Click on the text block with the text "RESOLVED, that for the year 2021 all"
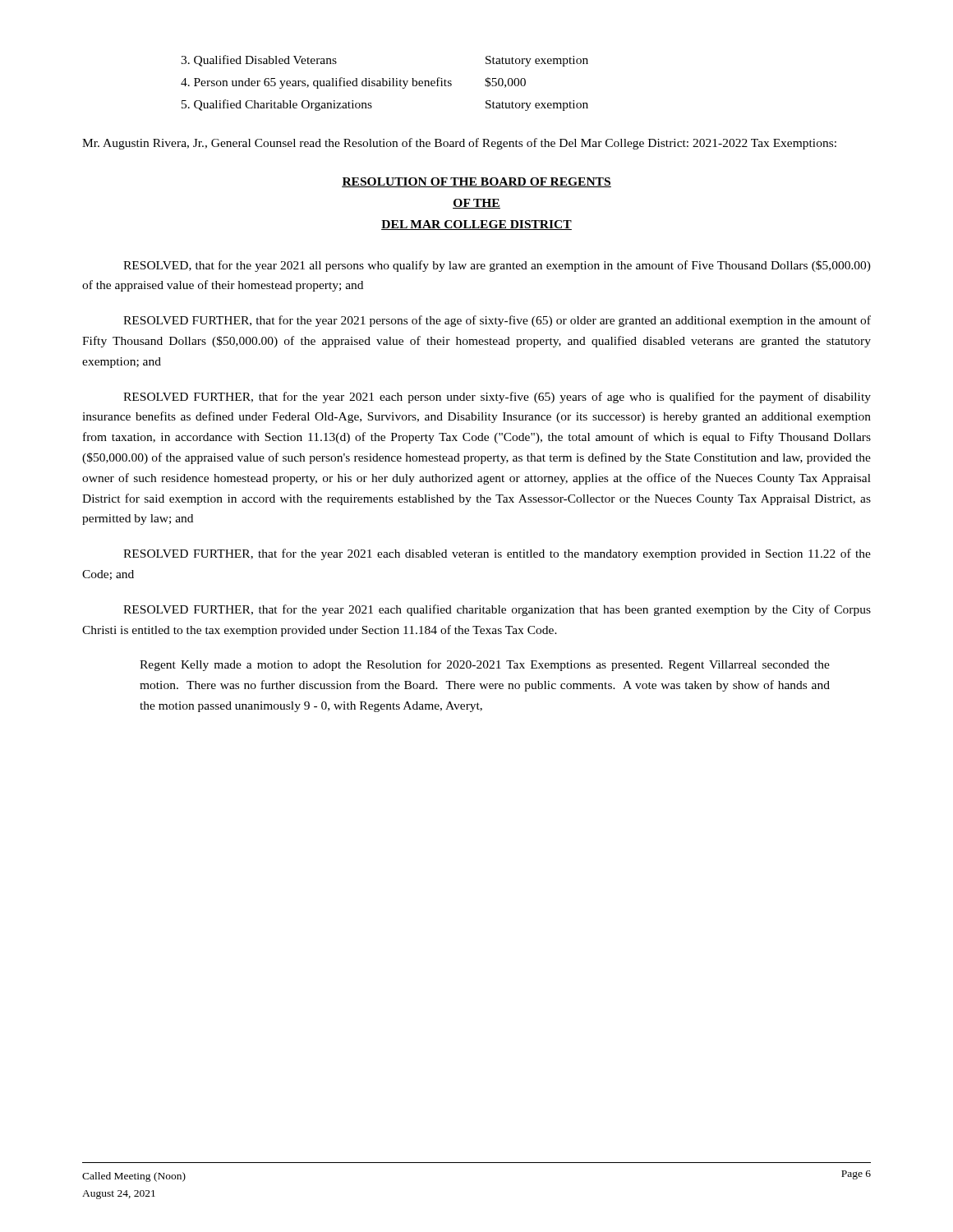953x1232 pixels. click(476, 275)
